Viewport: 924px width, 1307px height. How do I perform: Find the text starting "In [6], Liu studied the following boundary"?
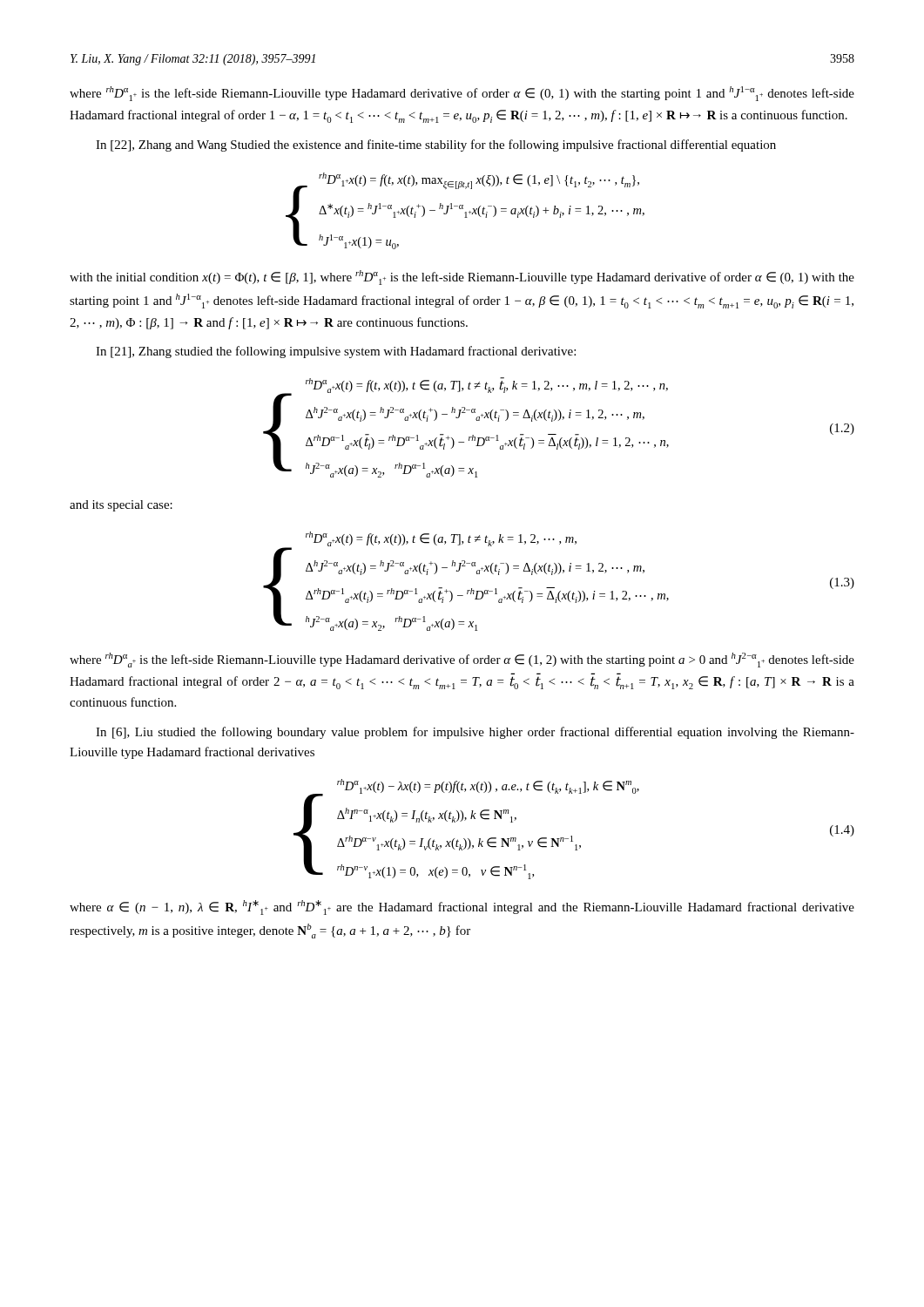[462, 742]
